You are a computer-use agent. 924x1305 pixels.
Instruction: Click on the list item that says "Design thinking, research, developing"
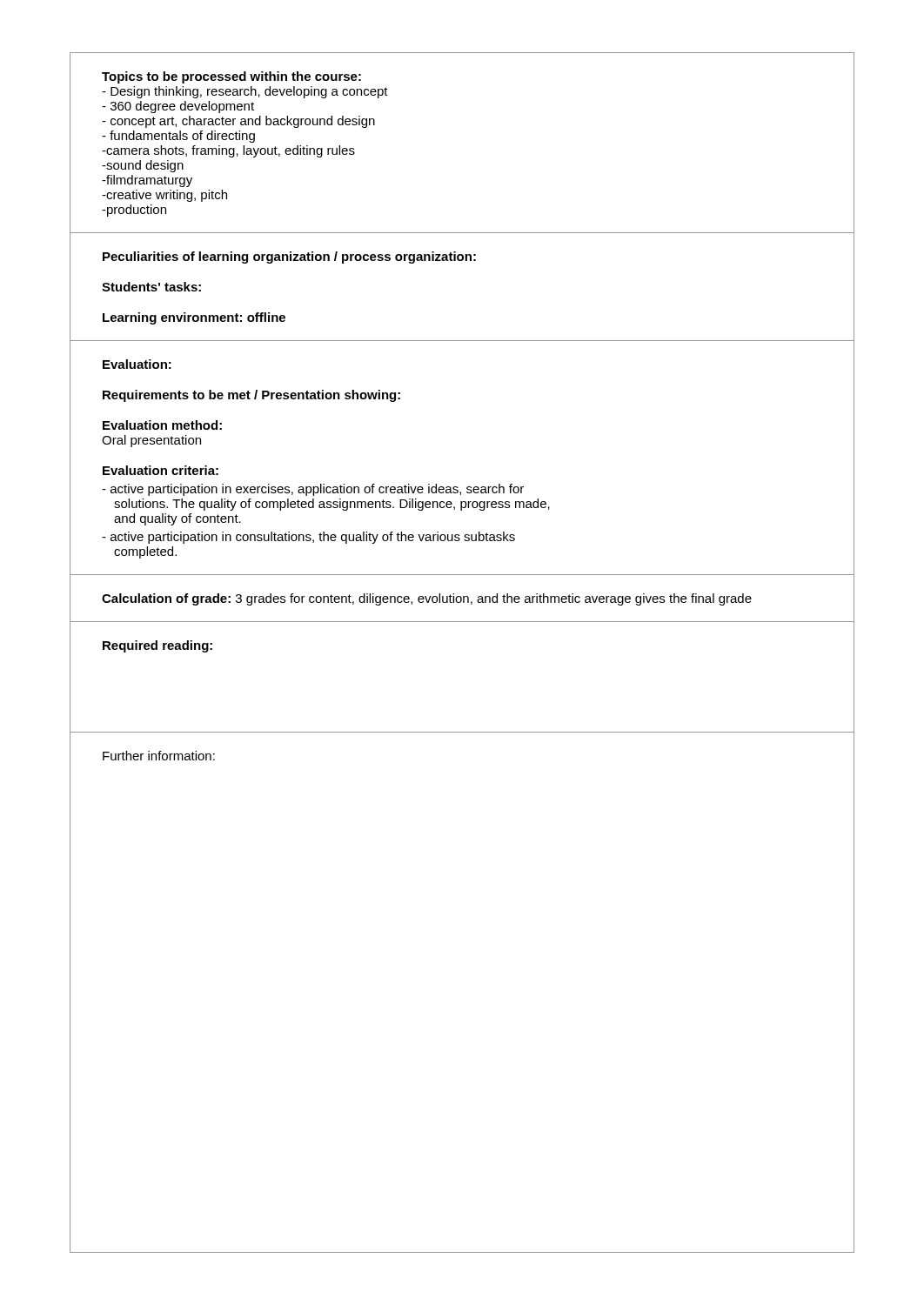(x=245, y=92)
